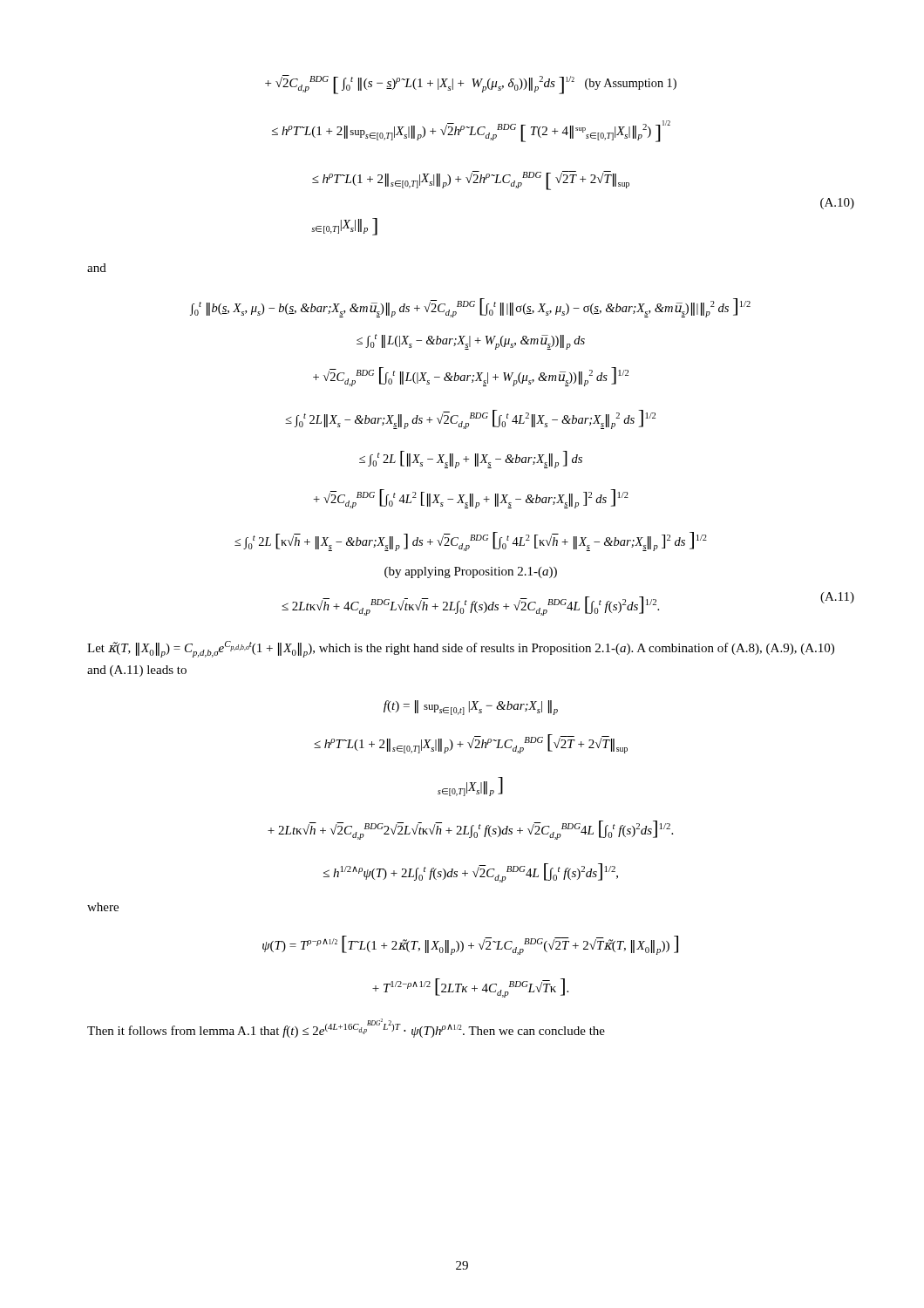Click on the block starting "+ √2Cd,pBDG [ ∫0t ‖(s"
The image size is (924, 1308).
(471, 84)
